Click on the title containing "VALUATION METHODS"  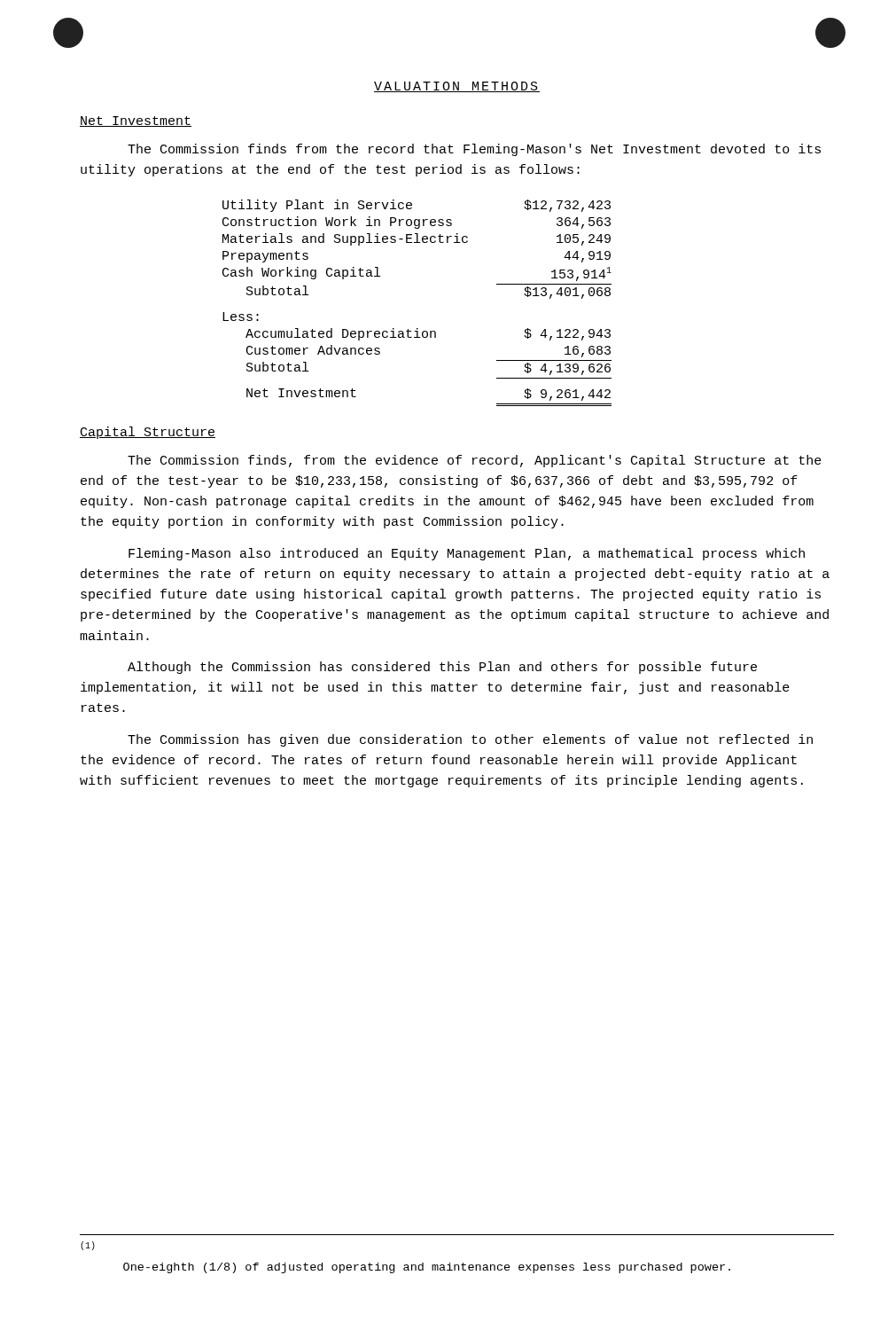[457, 87]
